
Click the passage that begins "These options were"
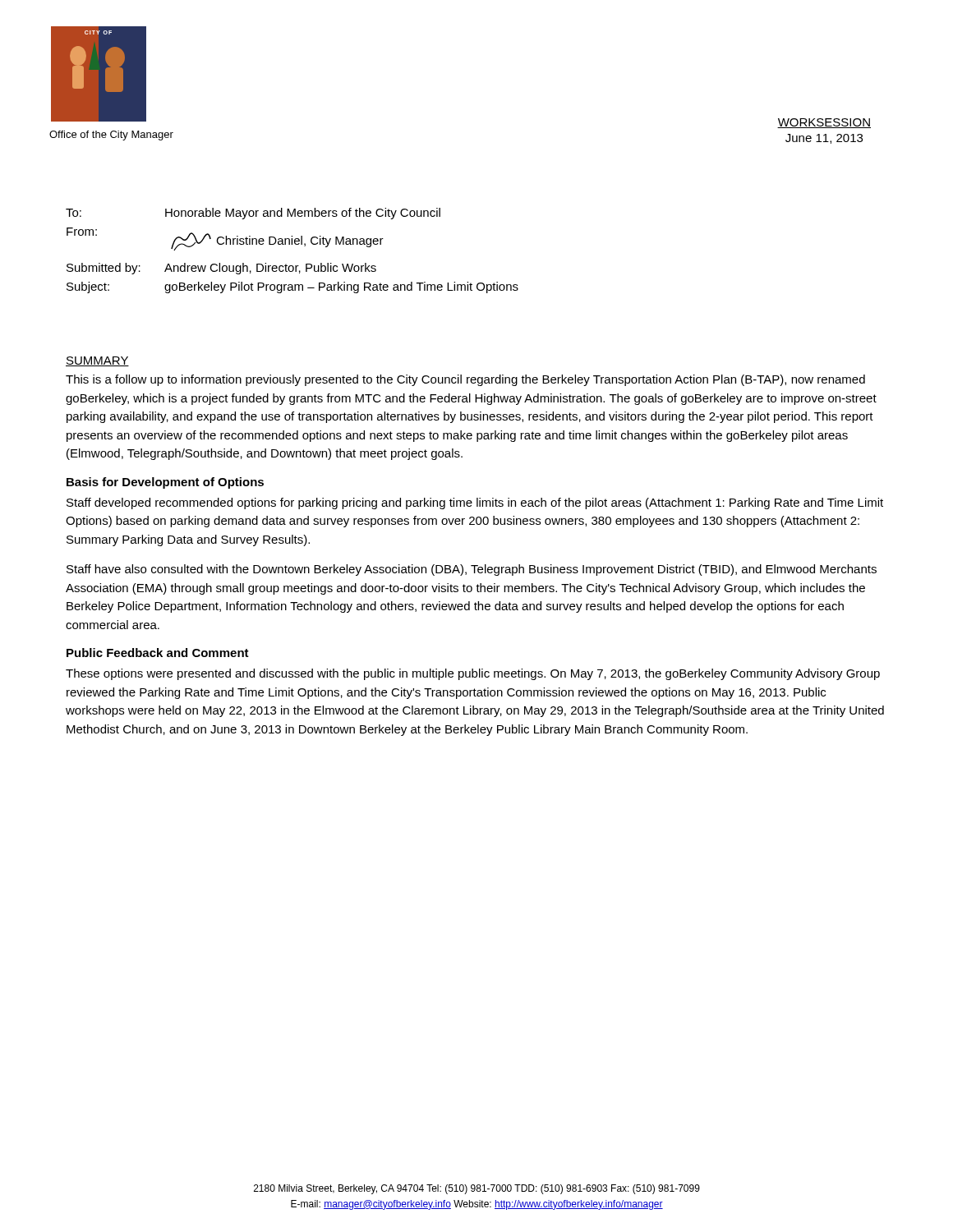(x=475, y=701)
